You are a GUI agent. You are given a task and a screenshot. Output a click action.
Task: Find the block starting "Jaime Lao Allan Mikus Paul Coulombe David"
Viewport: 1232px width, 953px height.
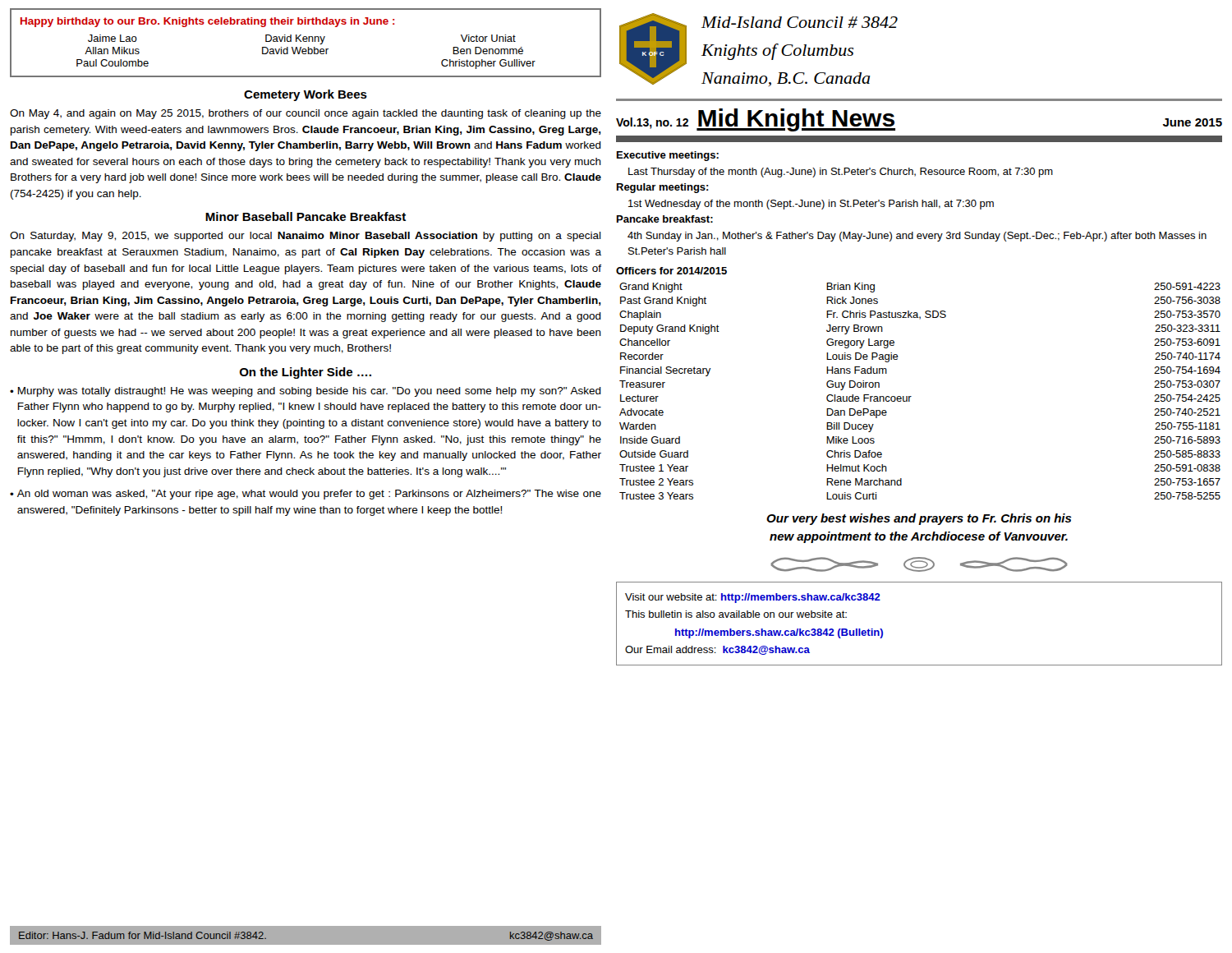click(306, 51)
